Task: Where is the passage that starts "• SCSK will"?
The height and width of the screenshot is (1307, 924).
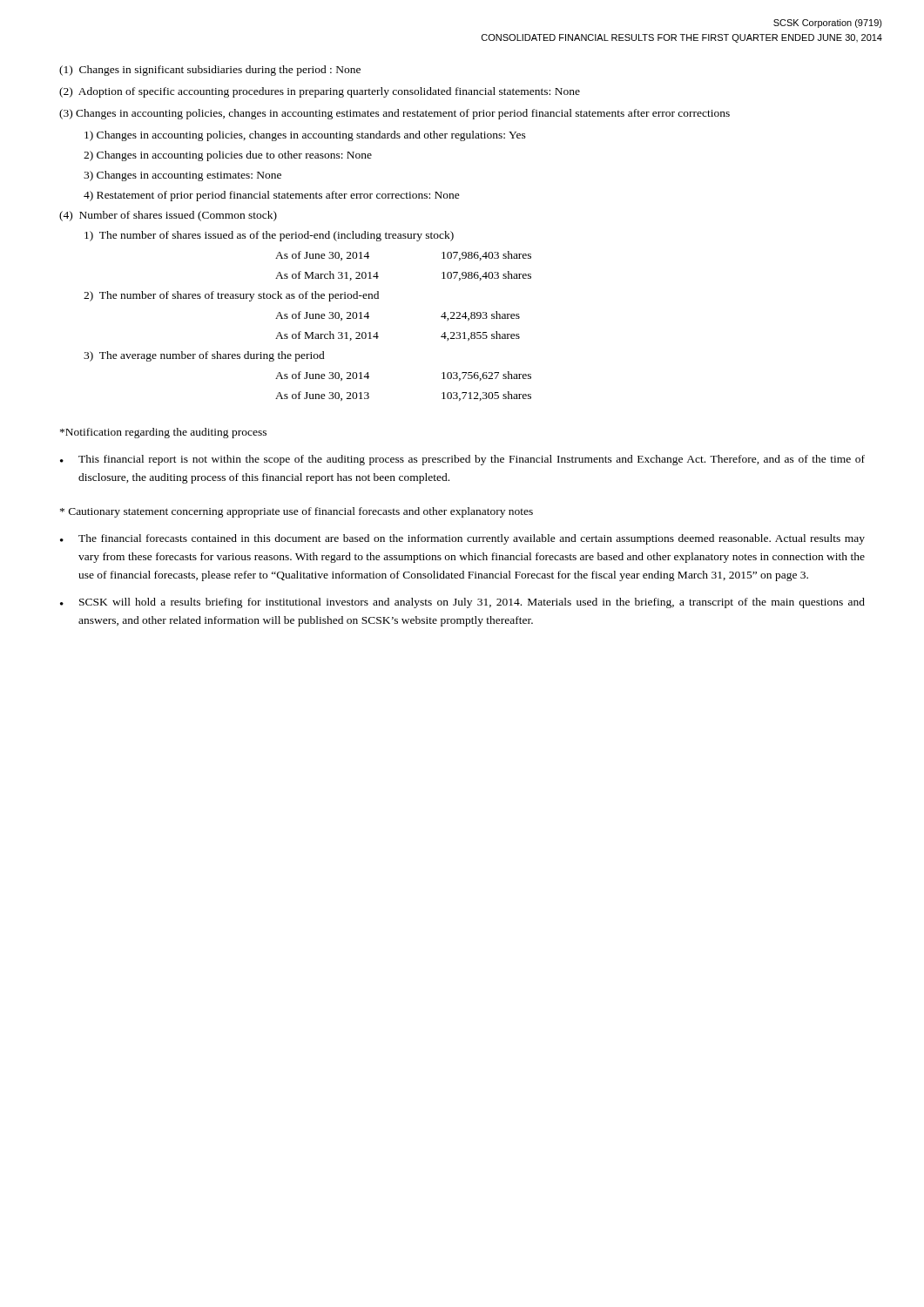Action: (462, 611)
